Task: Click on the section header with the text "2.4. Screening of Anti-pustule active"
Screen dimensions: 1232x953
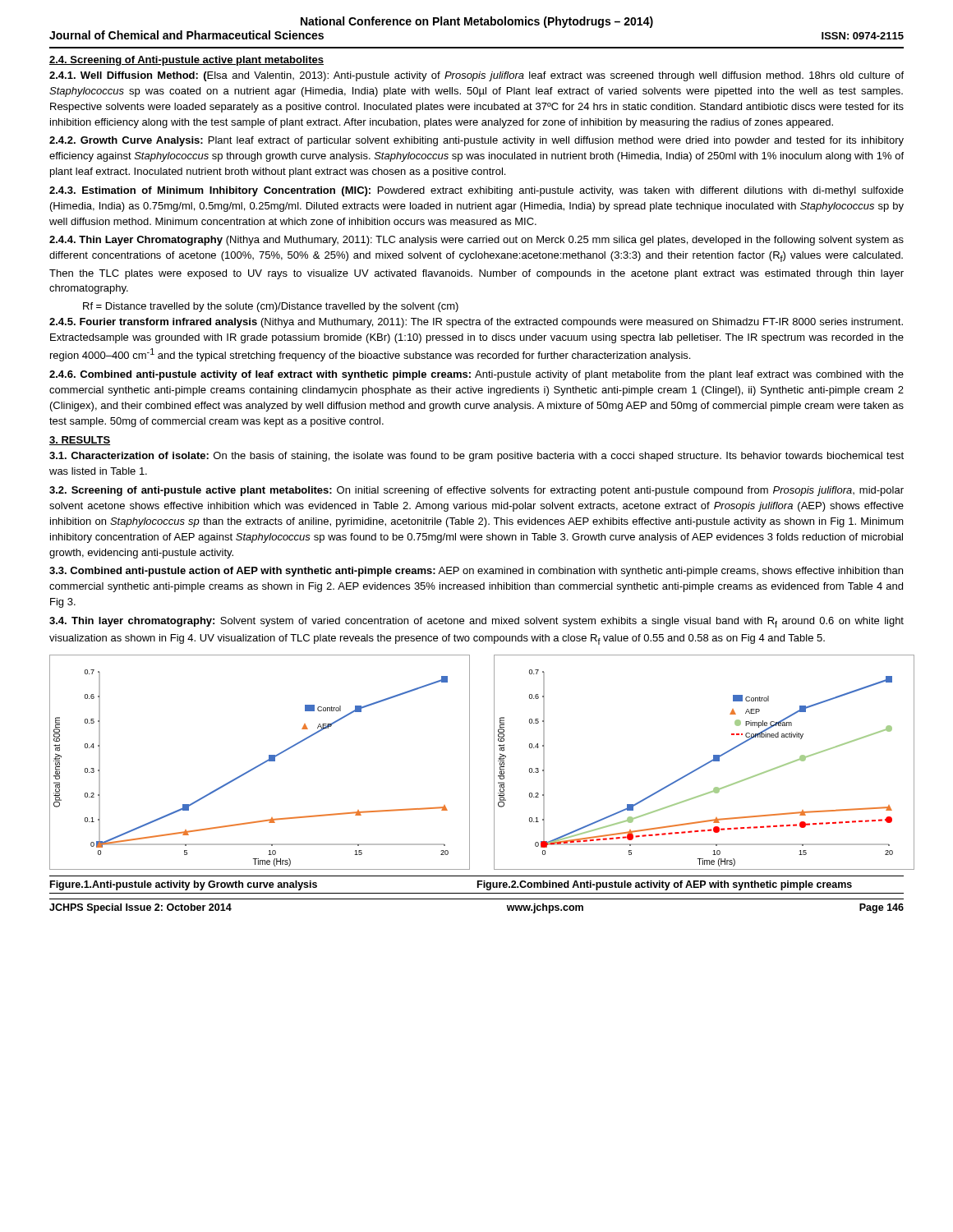Action: (x=186, y=60)
